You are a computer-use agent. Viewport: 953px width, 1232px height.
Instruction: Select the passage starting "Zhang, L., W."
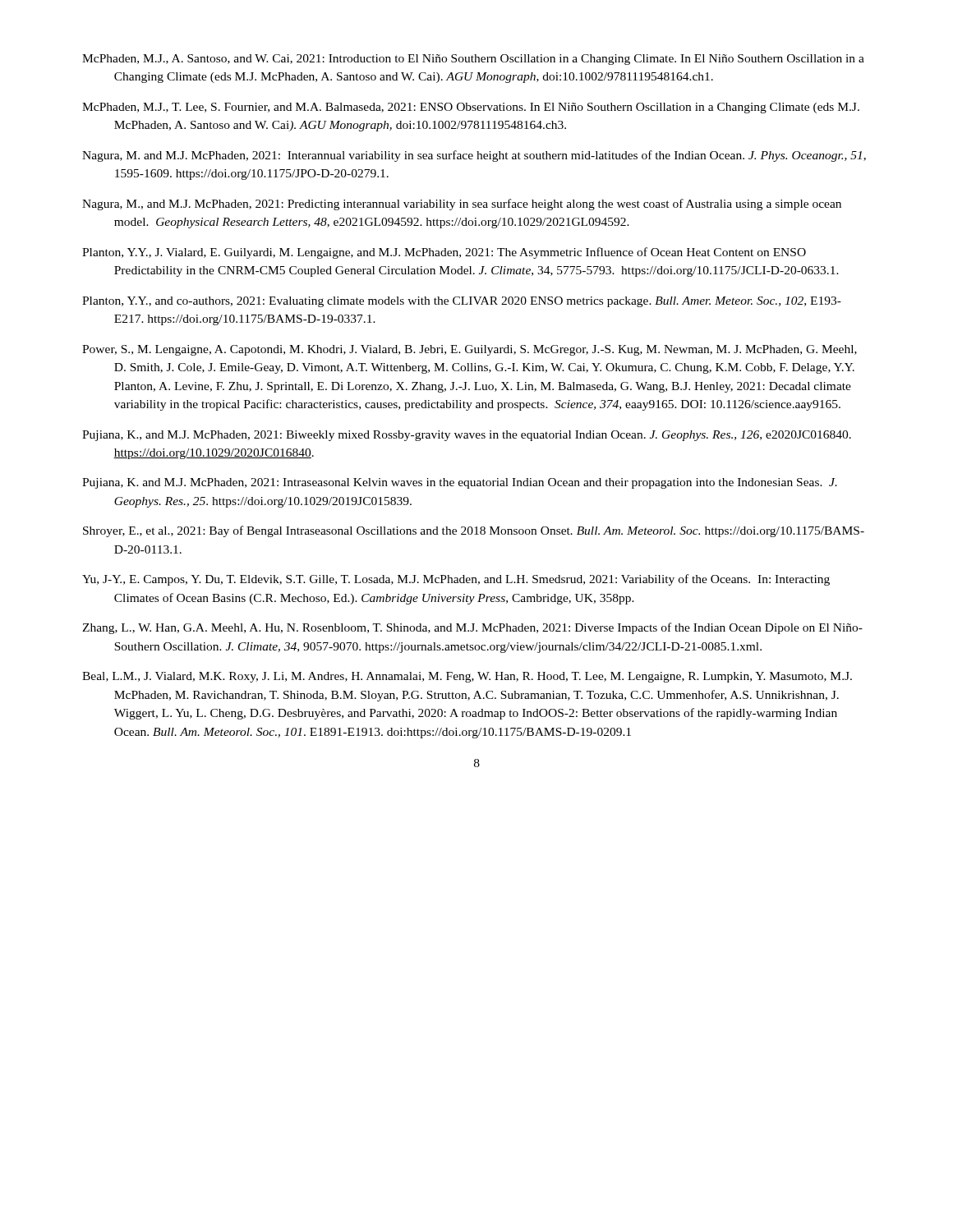coord(472,637)
